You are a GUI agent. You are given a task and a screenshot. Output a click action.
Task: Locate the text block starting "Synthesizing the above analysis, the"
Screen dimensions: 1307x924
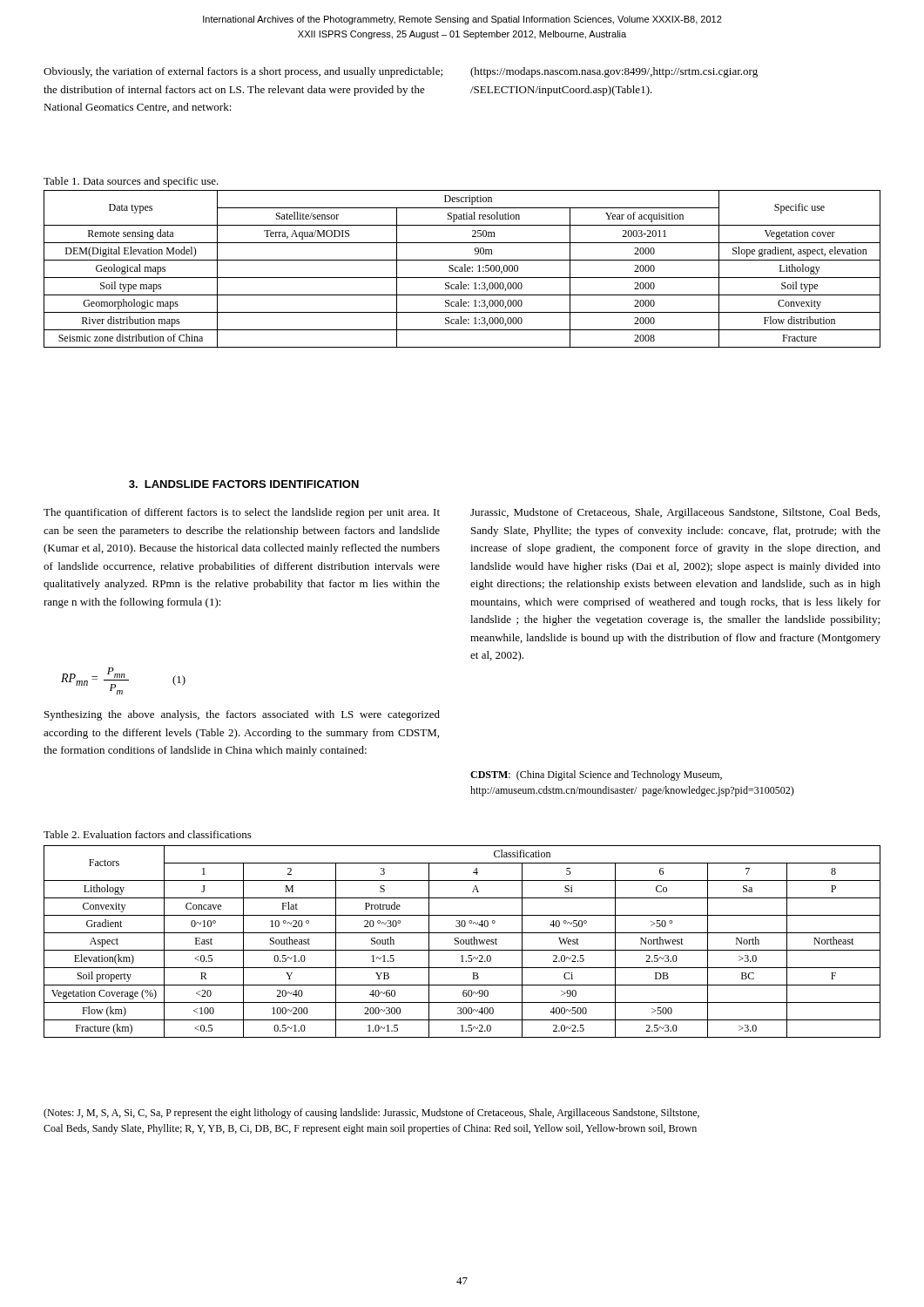pyautogui.click(x=242, y=732)
